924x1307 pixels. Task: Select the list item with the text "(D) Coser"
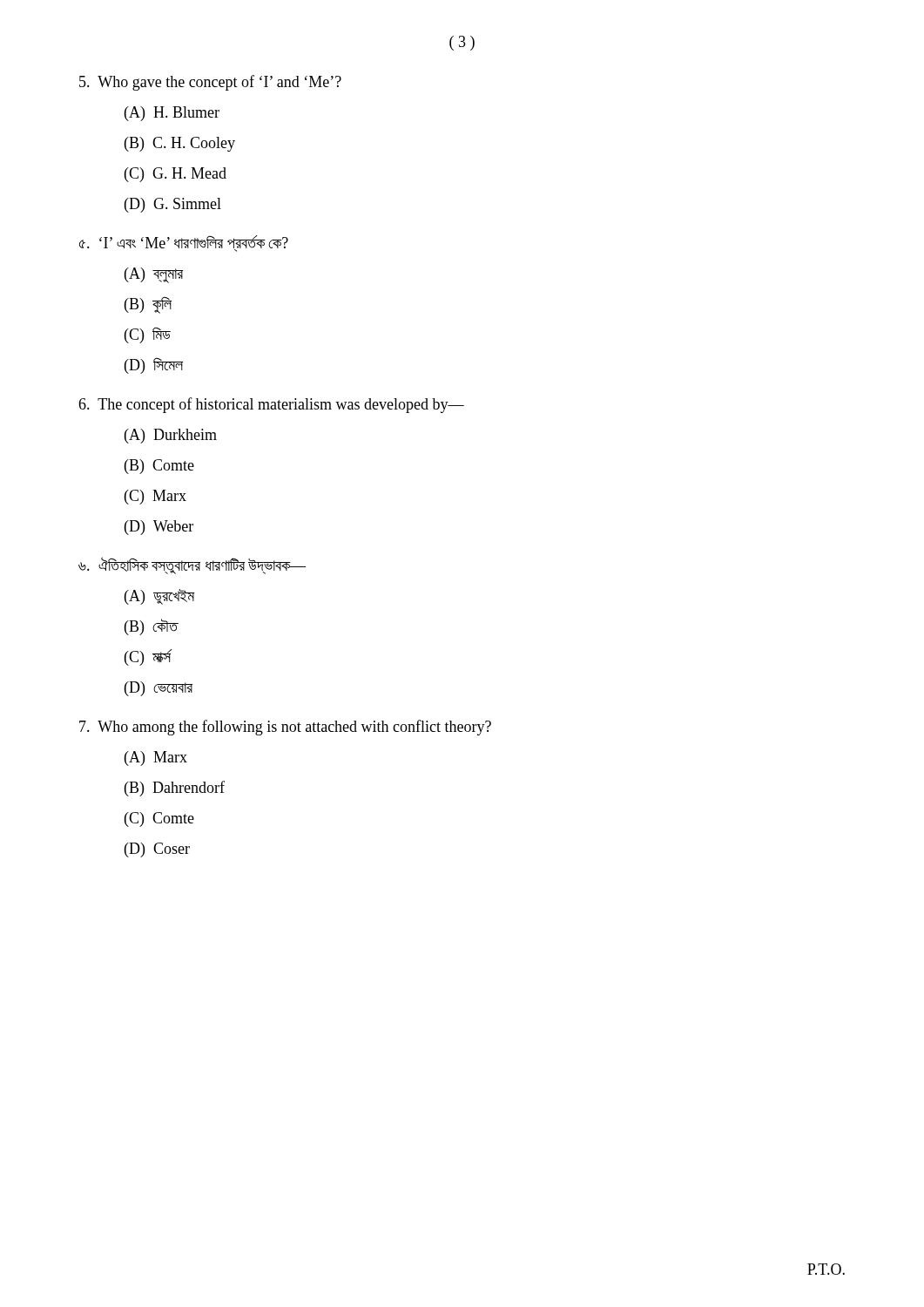pyautogui.click(x=157, y=849)
